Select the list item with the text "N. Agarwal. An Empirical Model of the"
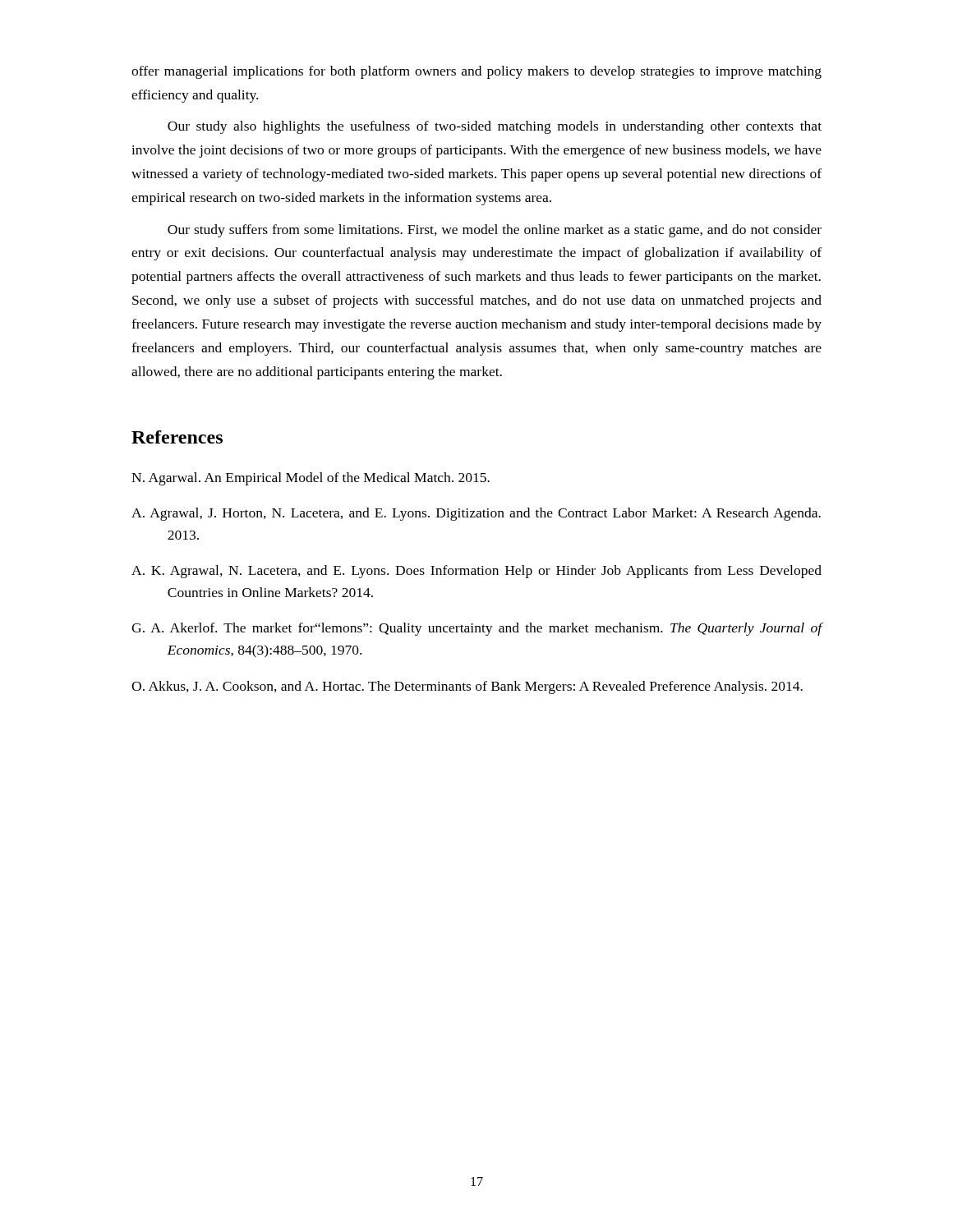The width and height of the screenshot is (953, 1232). point(311,477)
